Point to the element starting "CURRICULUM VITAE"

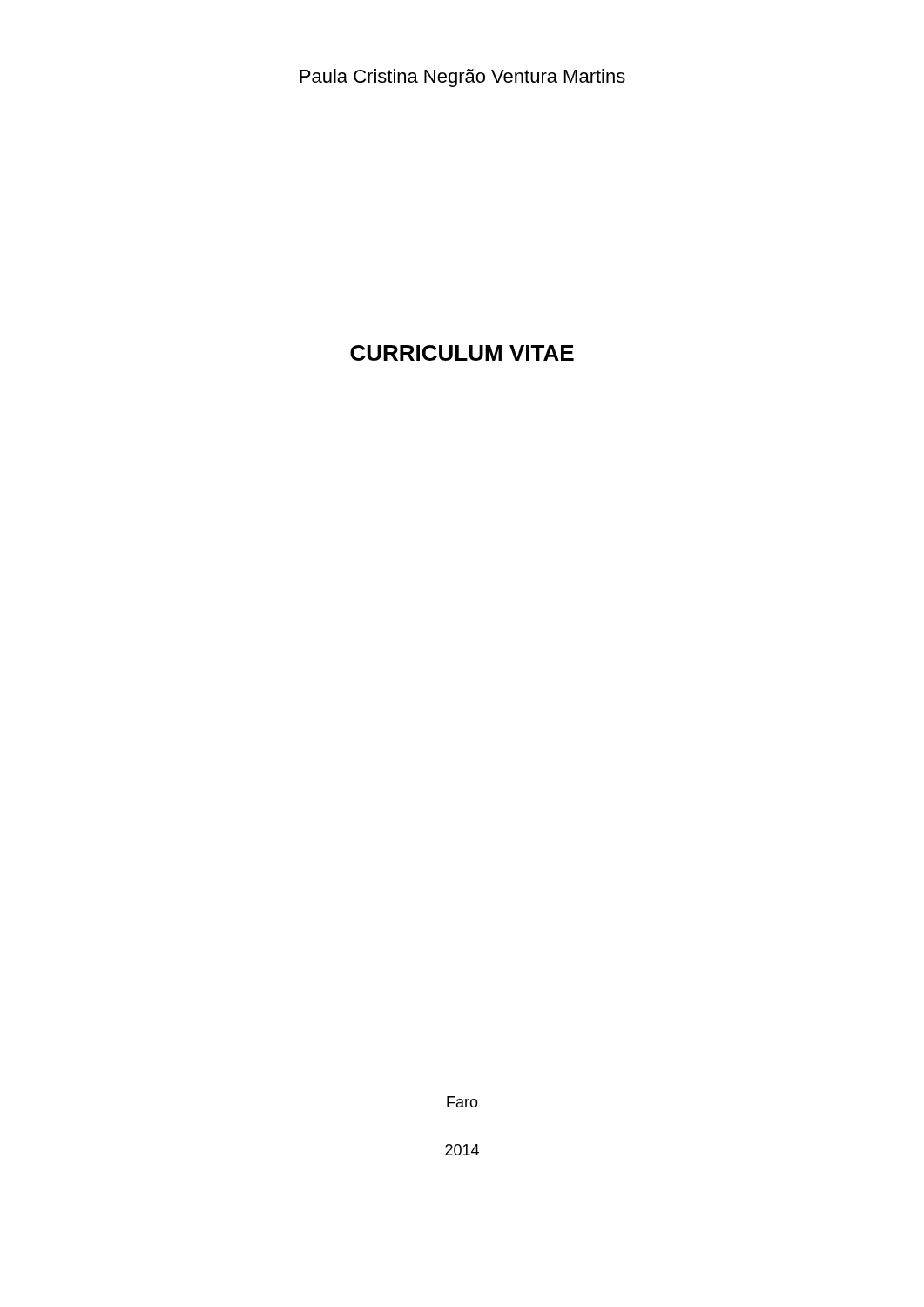(x=462, y=353)
